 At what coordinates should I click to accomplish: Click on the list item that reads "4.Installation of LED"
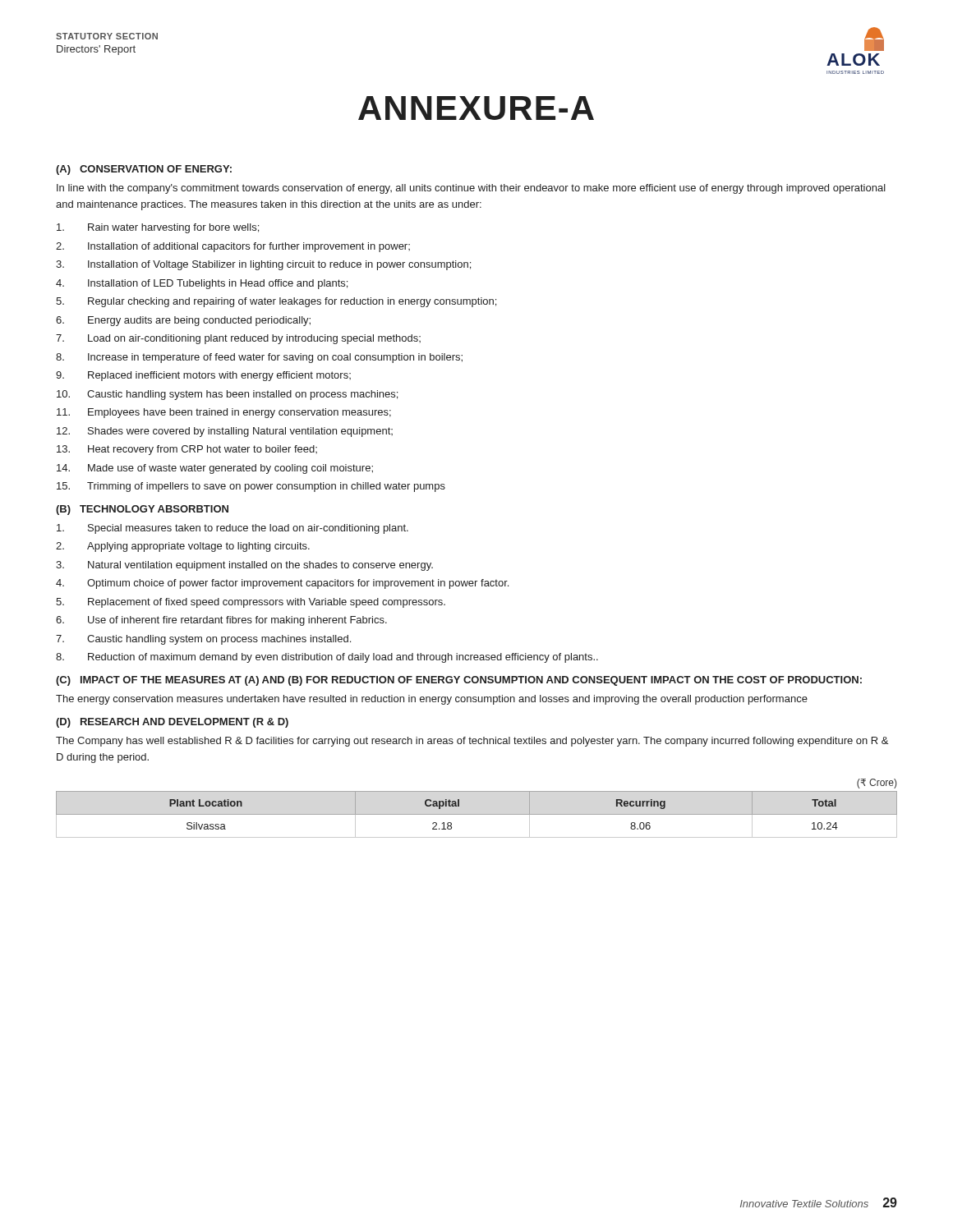pyautogui.click(x=202, y=284)
